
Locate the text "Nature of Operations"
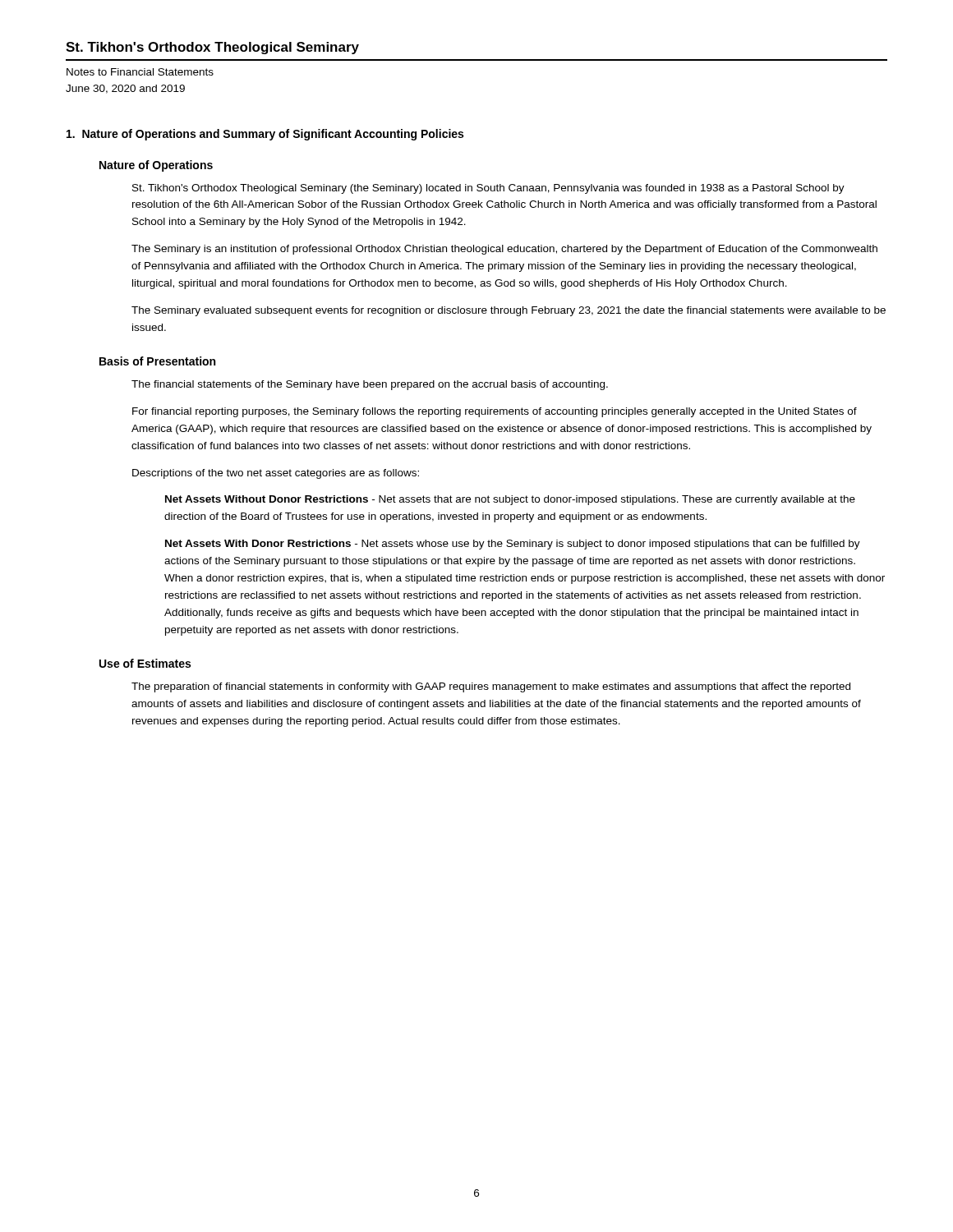[156, 165]
